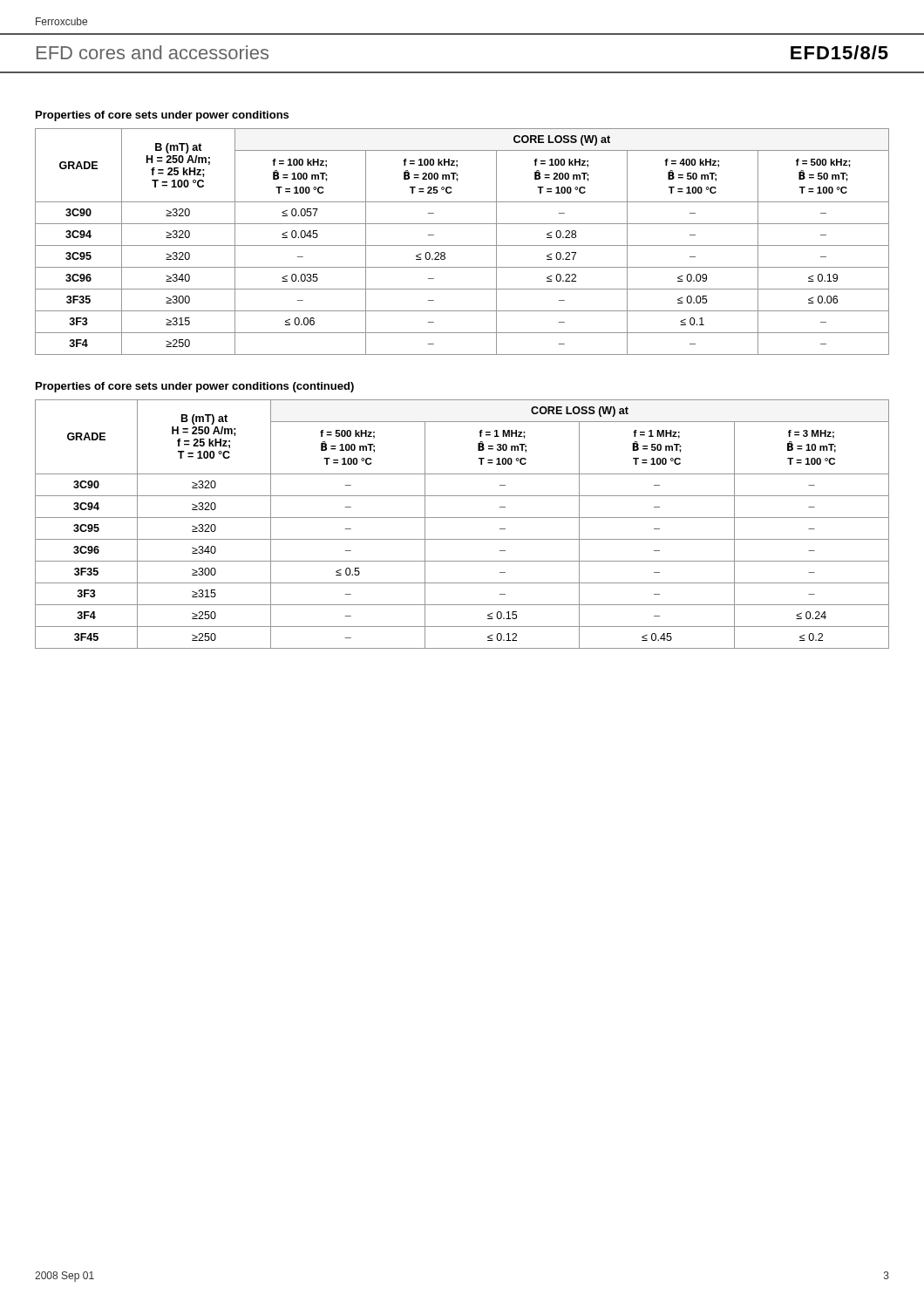Locate the table with the text "≤ 0.19"
The height and width of the screenshot is (1308, 924).
pyautogui.click(x=462, y=242)
